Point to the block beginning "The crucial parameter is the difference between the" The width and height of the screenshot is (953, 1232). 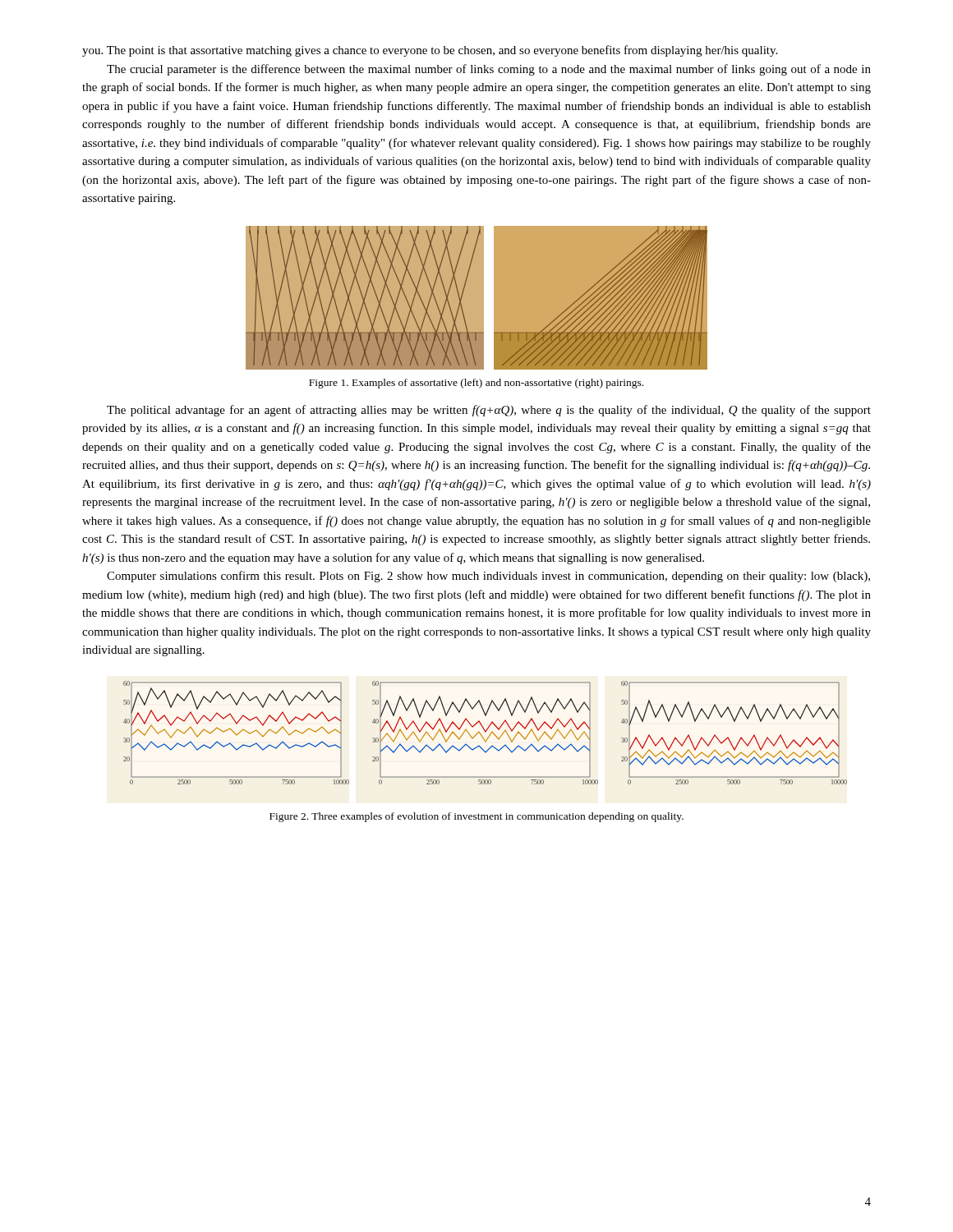[476, 133]
